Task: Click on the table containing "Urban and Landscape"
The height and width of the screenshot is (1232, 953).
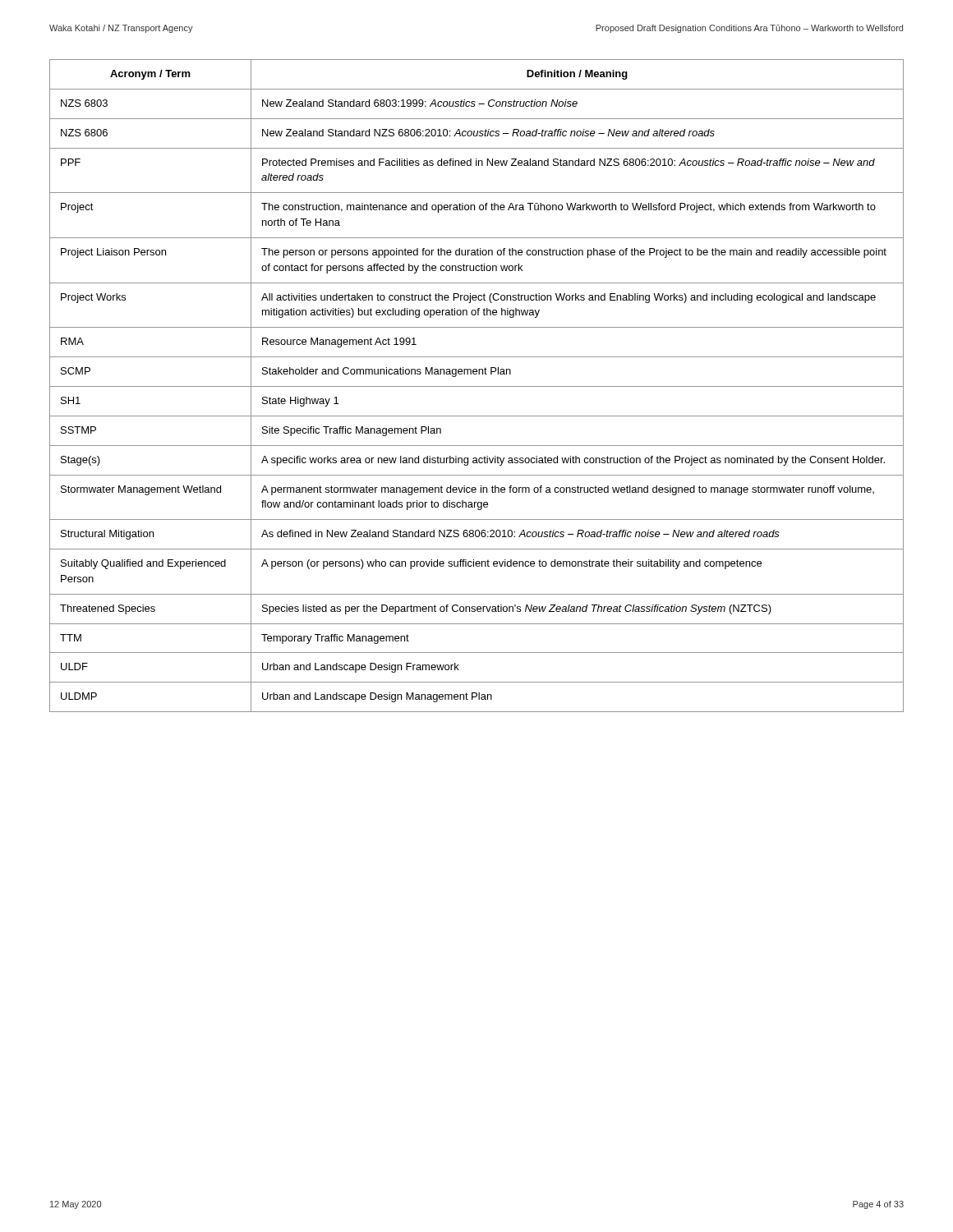Action: point(476,386)
